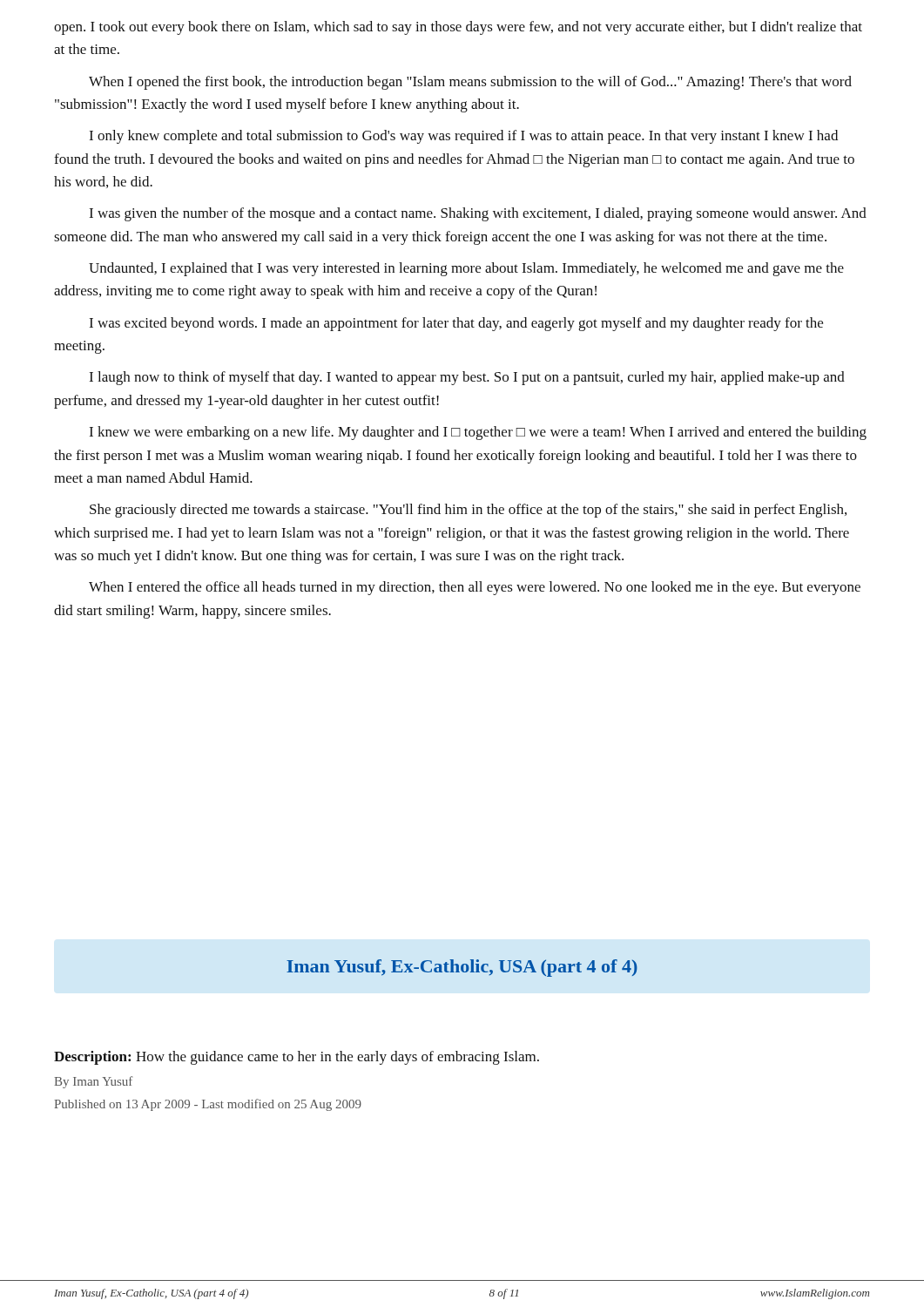Click the passage that begins "I was excited beyond words. I made"
Viewport: 924px width, 1307px height.
click(462, 335)
